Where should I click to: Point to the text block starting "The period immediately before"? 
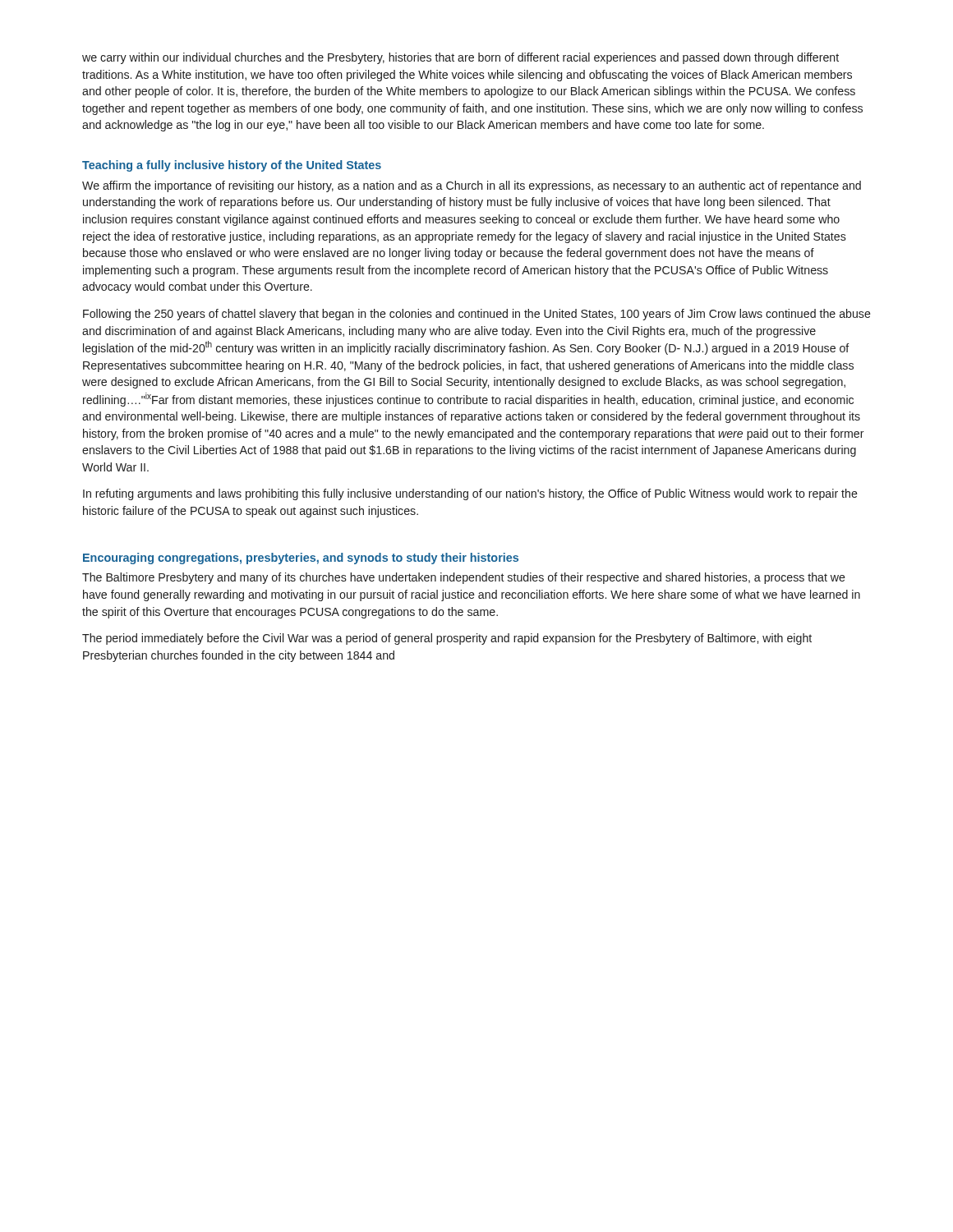[476, 647]
